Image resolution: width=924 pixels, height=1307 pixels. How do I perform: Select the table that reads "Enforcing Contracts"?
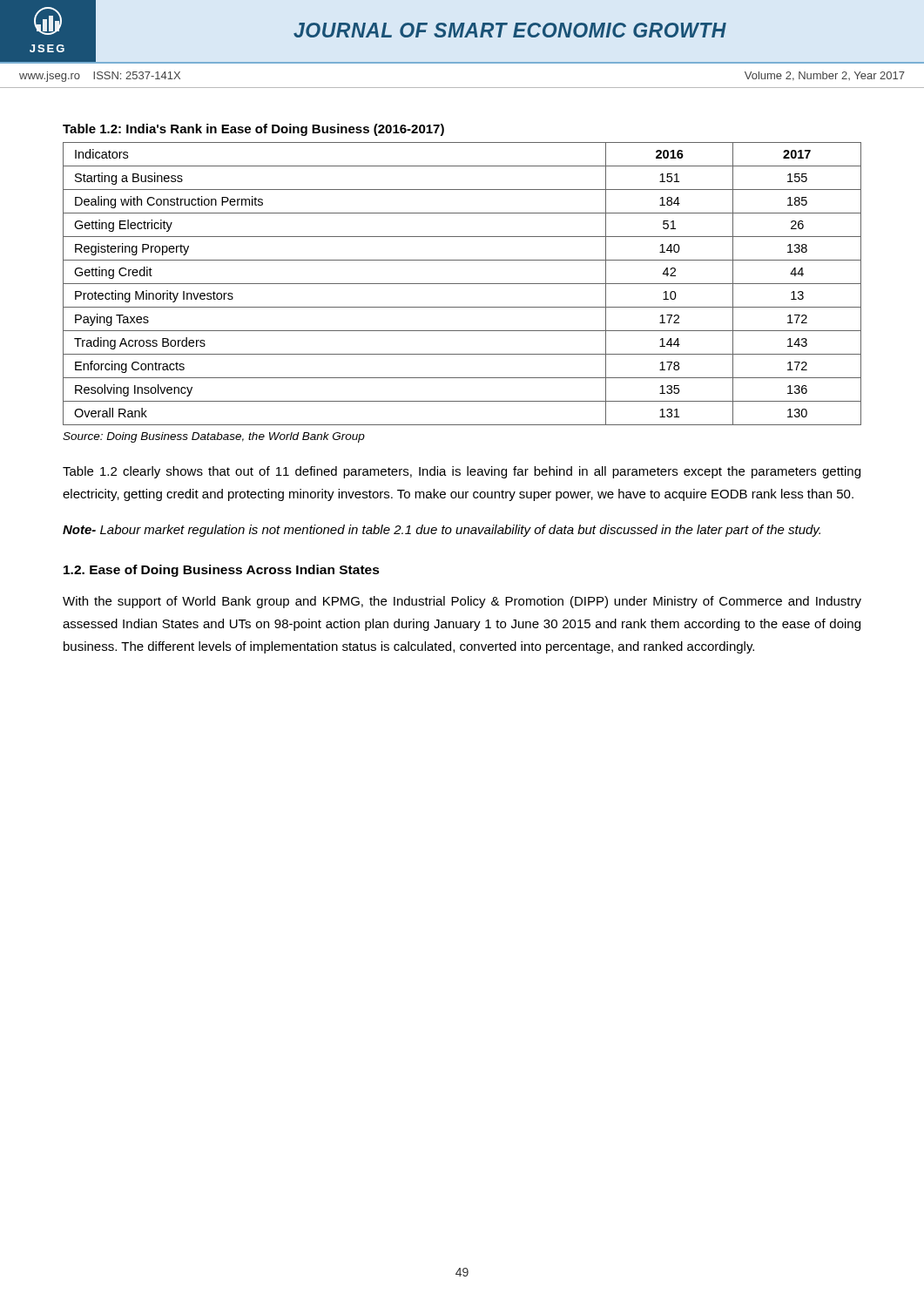click(x=462, y=284)
